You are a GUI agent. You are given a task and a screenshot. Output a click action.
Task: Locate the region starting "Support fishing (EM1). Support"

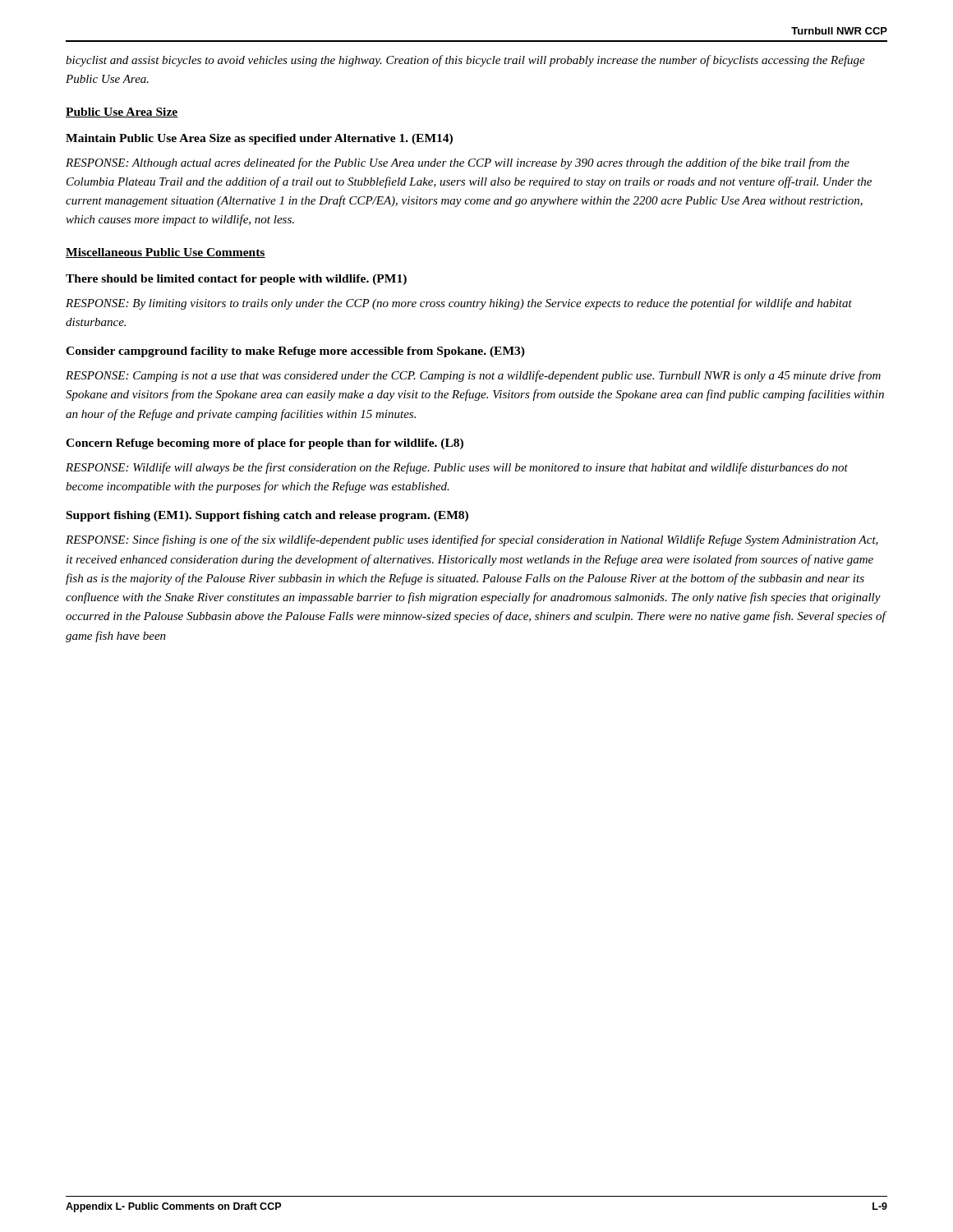click(x=267, y=515)
